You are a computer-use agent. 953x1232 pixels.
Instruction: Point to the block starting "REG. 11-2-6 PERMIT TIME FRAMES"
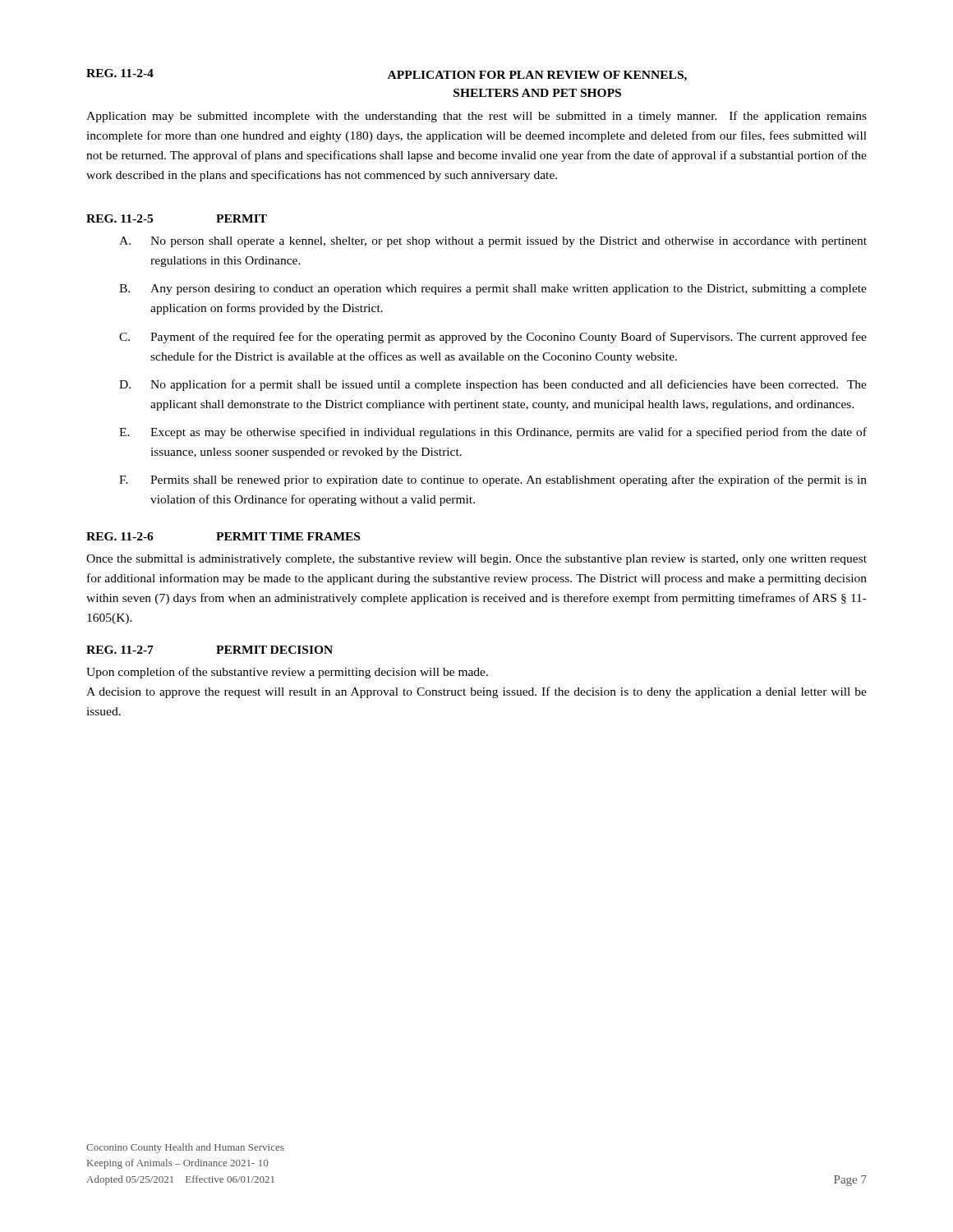223,536
